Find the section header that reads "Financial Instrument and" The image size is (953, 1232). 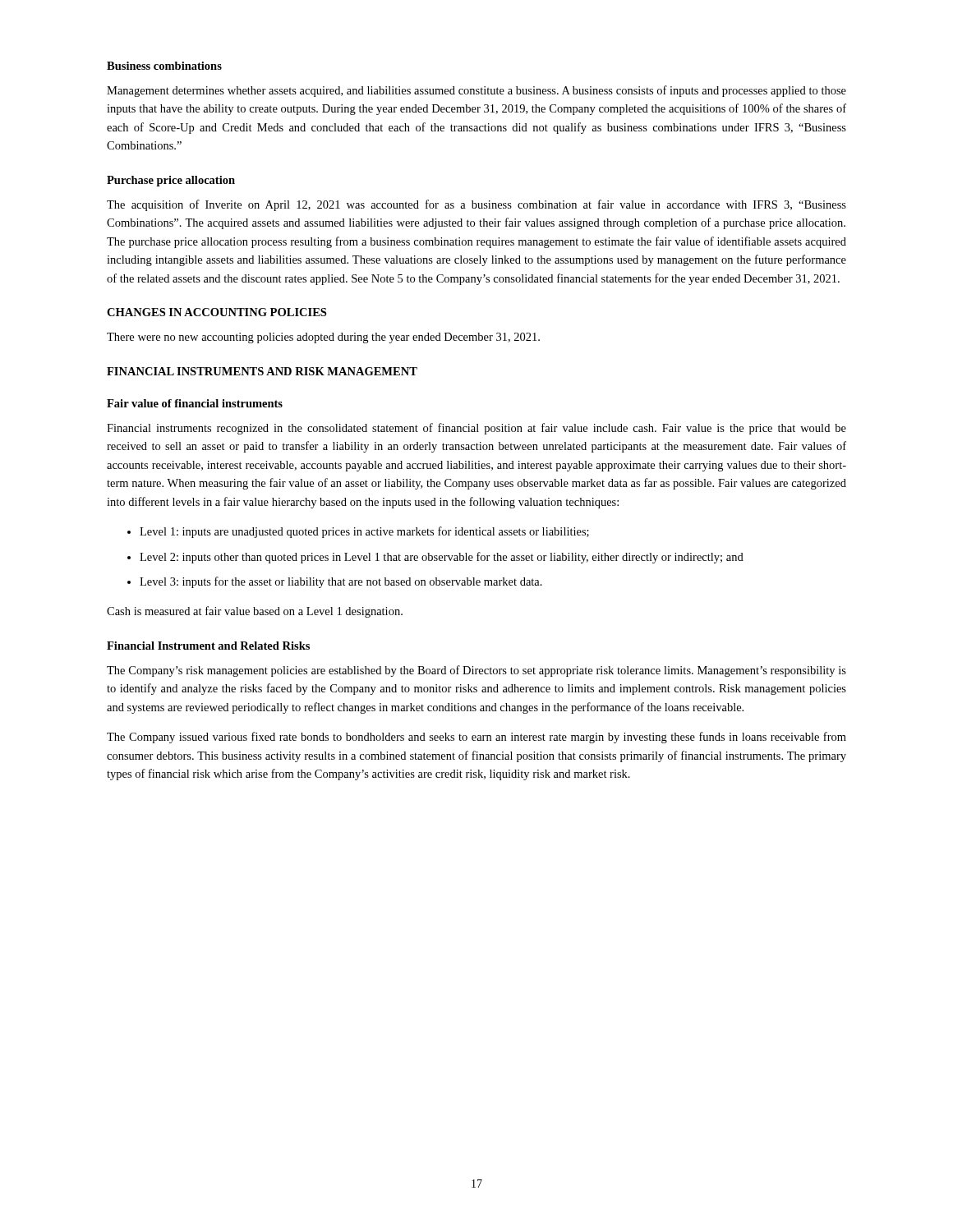(x=208, y=646)
